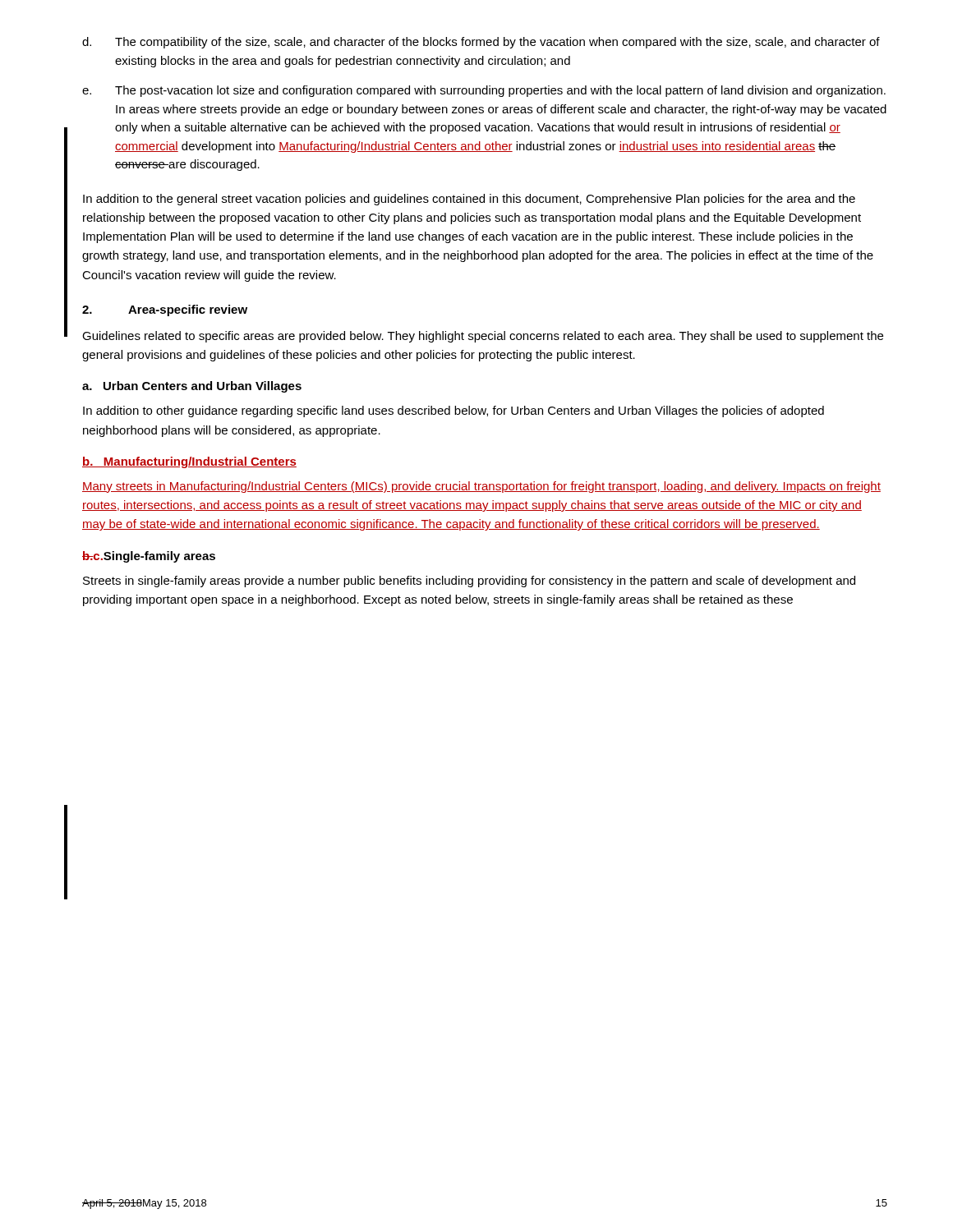
Task: Select the block starting "b. Manufacturing/Industrial Centers"
Action: (x=189, y=461)
